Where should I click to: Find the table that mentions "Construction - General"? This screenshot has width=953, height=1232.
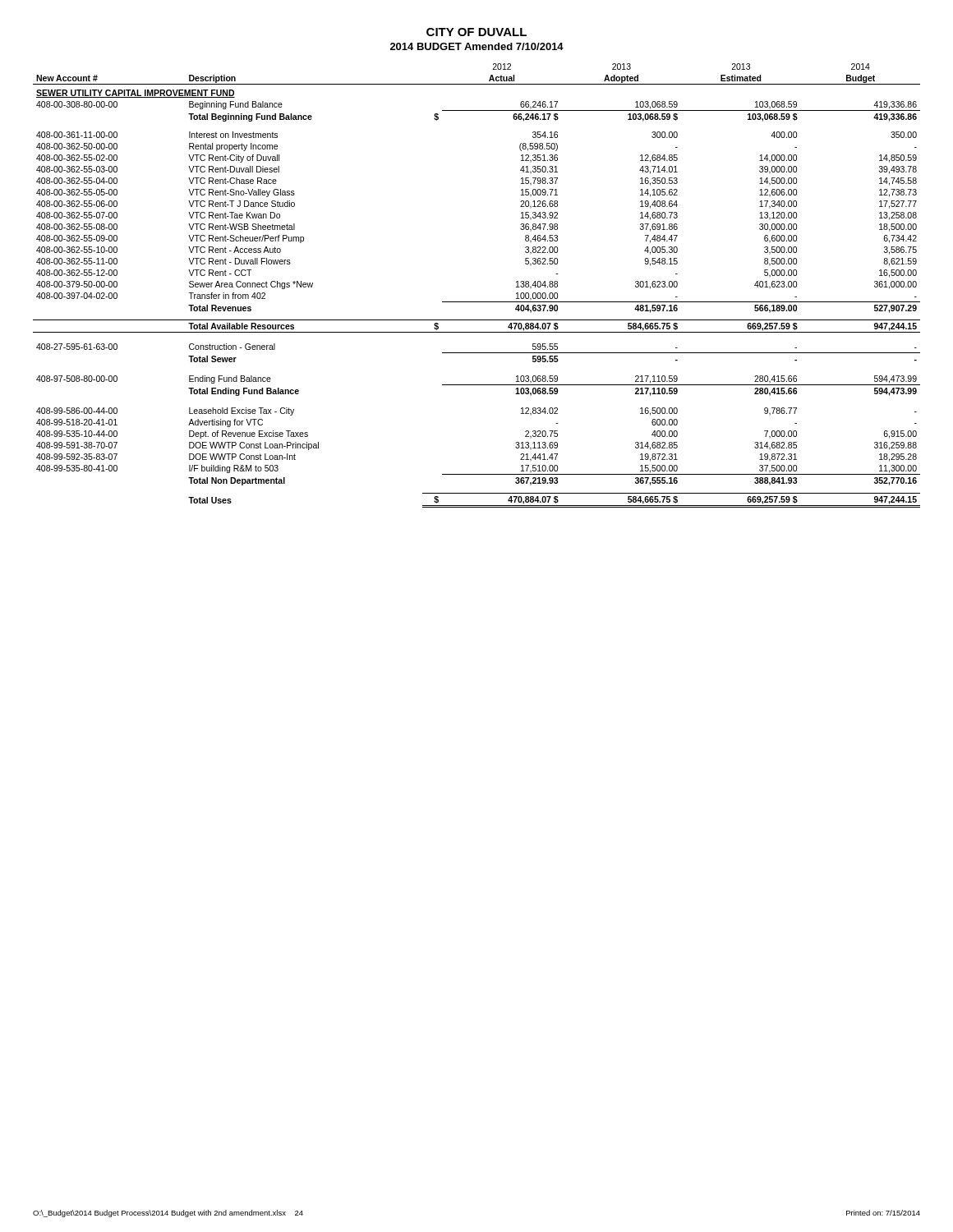coord(476,284)
